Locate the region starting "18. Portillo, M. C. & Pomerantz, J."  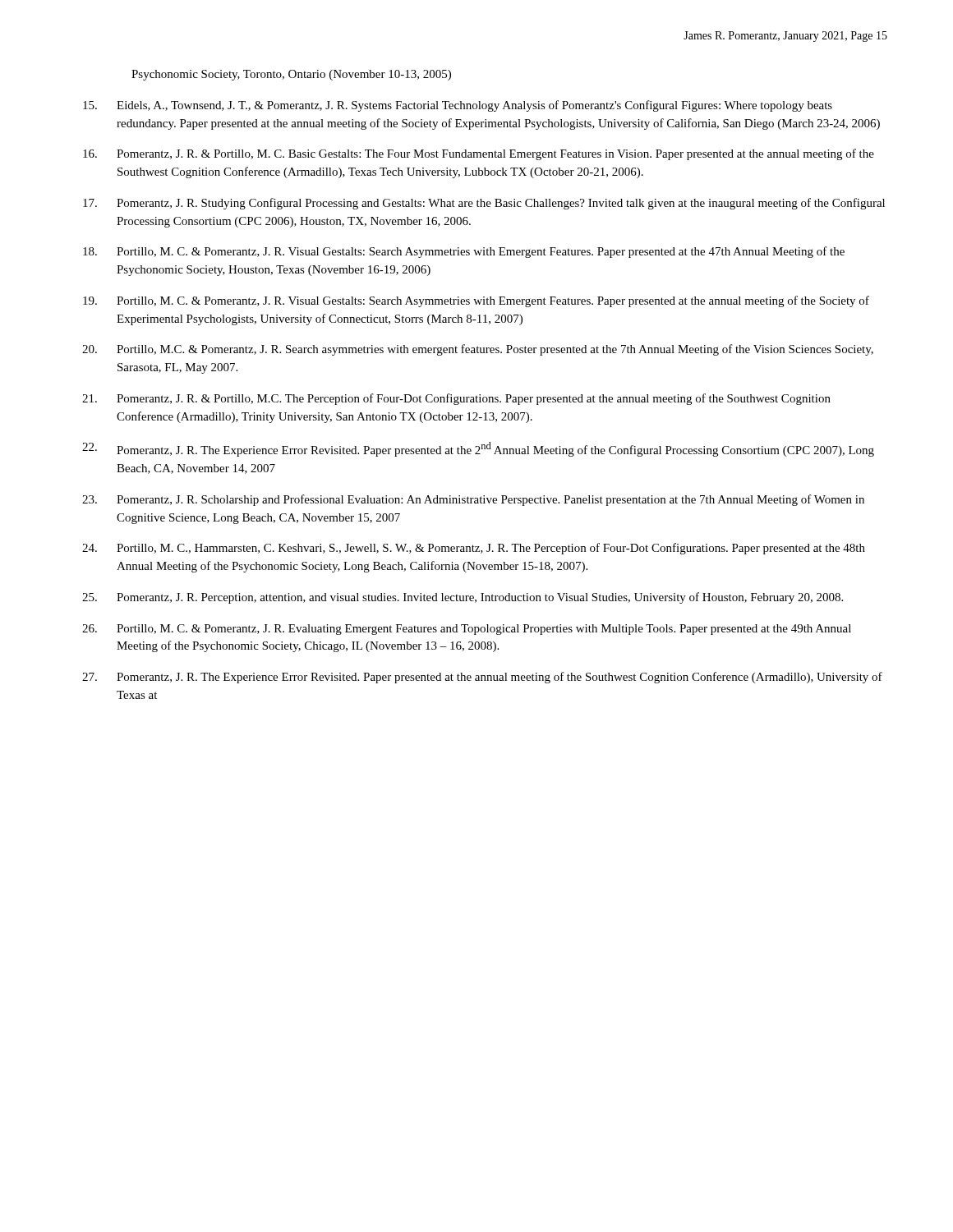click(485, 261)
